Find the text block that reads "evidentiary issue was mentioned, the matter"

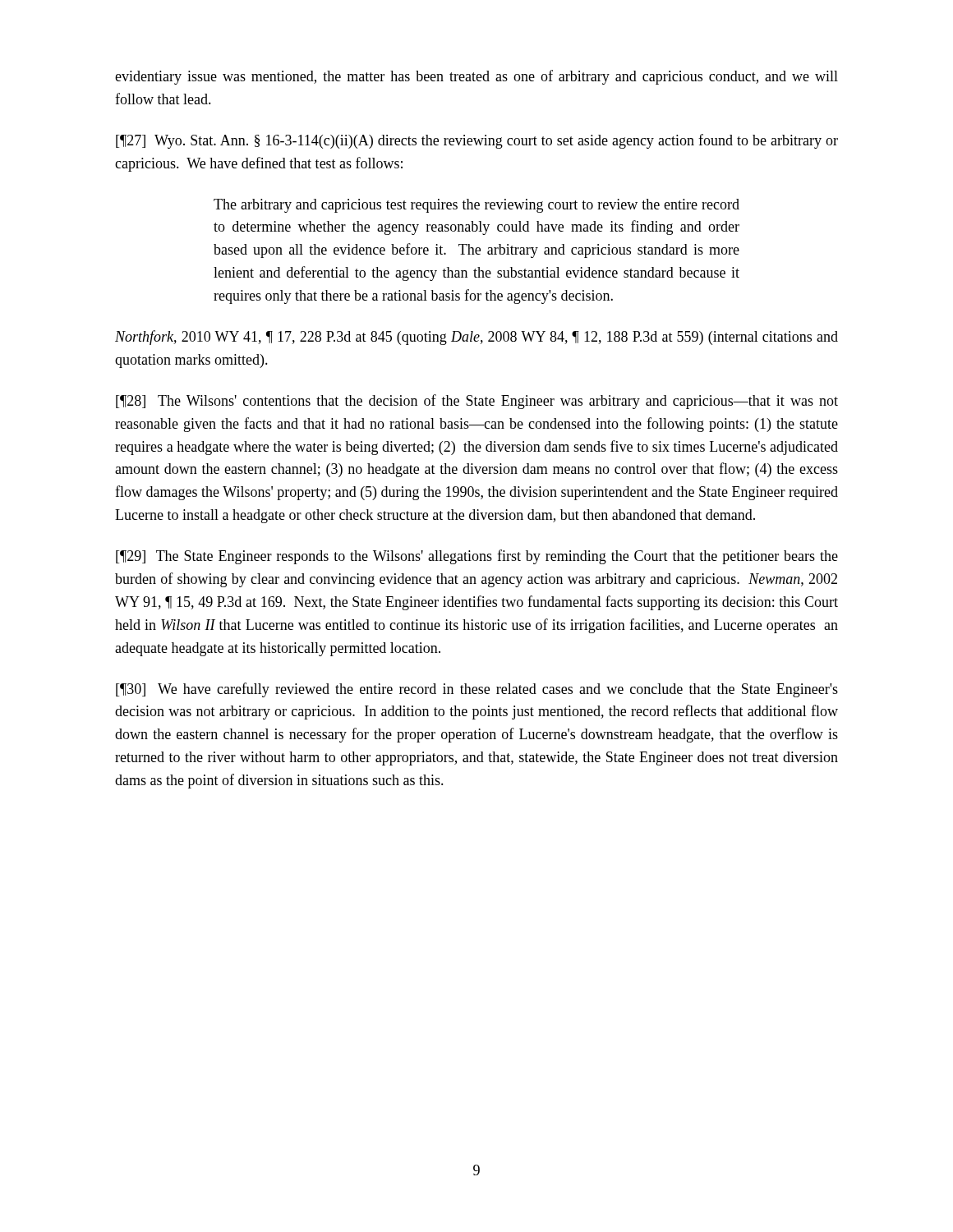(476, 88)
